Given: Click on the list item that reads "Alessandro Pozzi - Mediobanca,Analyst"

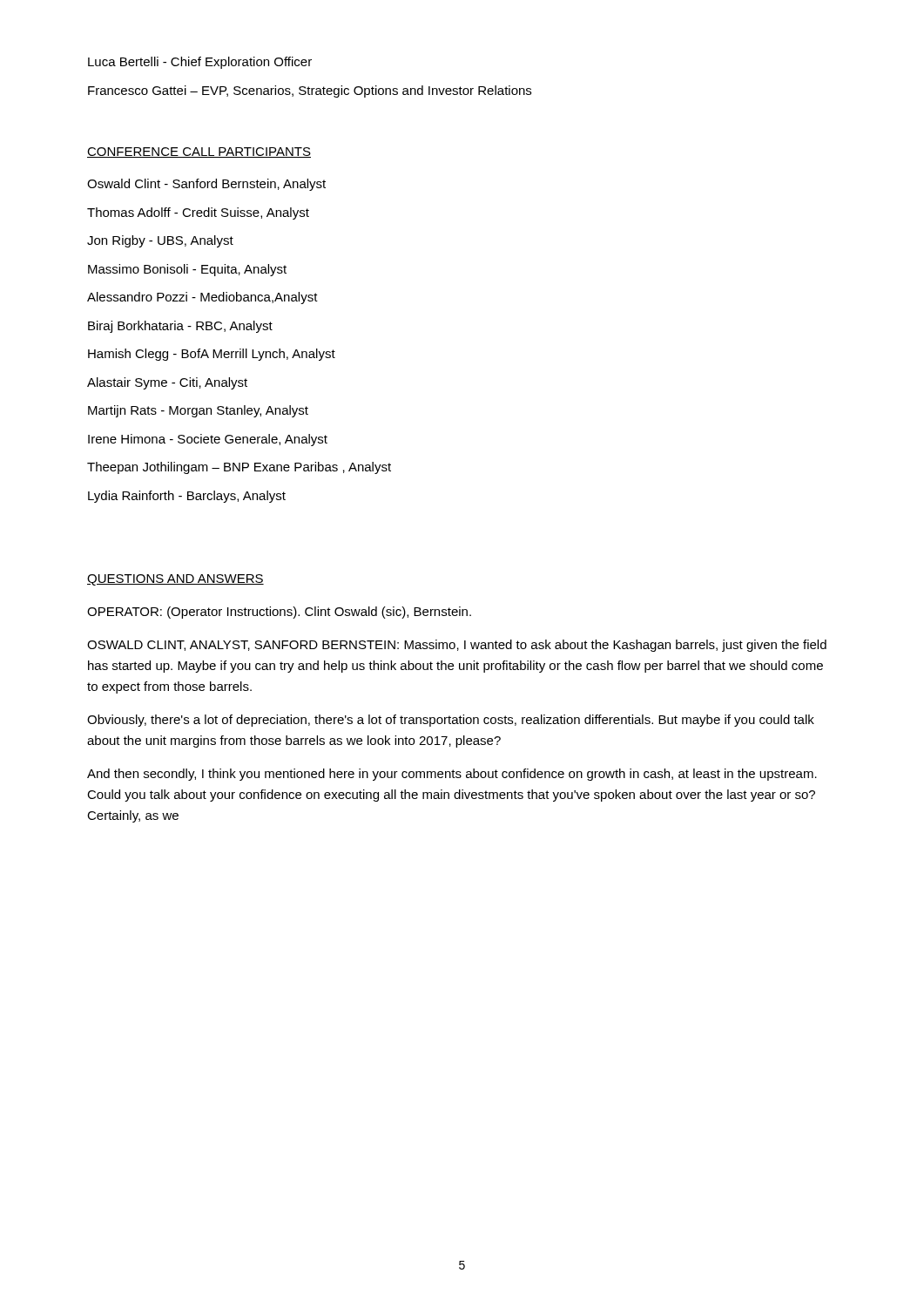Looking at the screenshot, I should coord(202,297).
